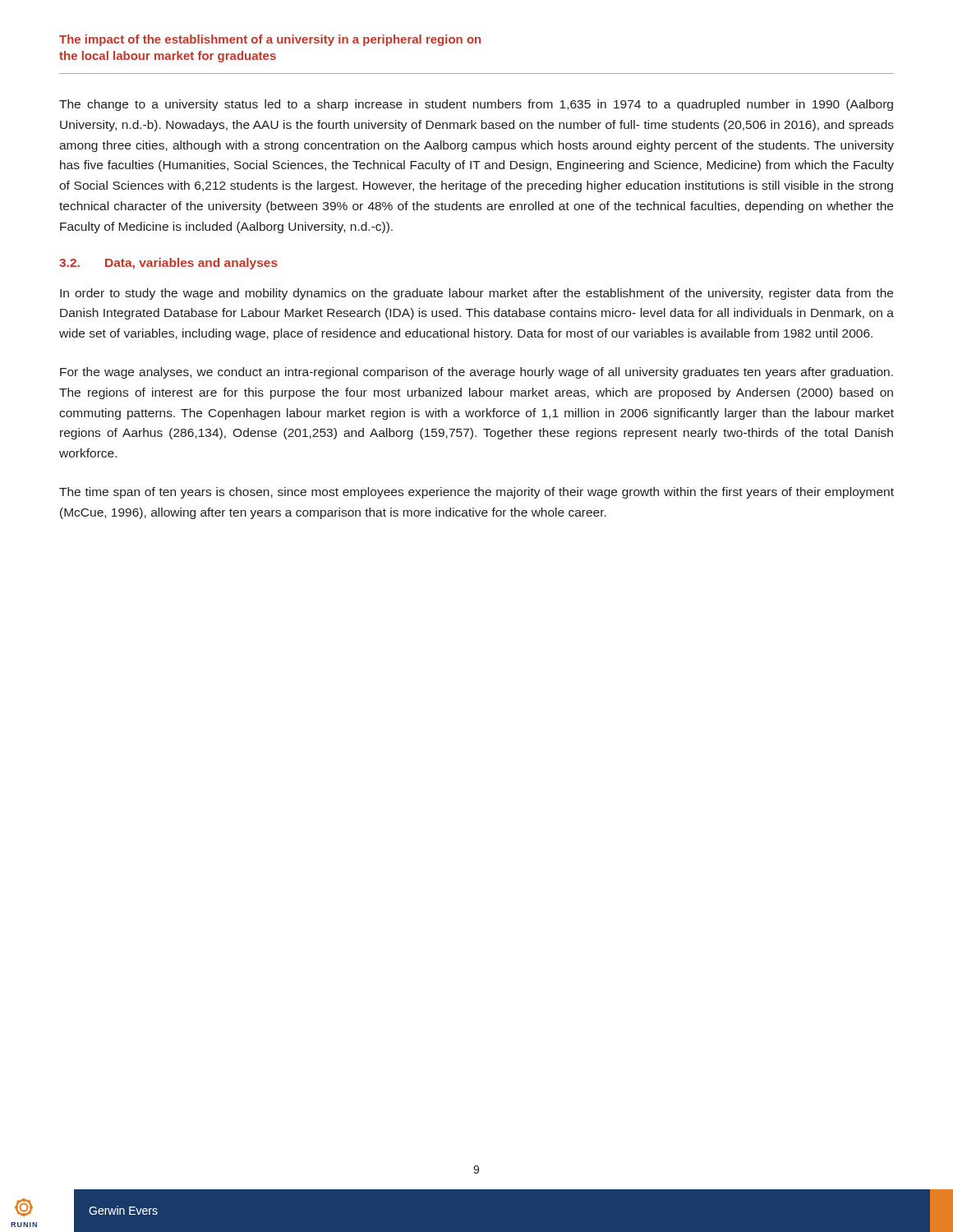953x1232 pixels.
Task: Navigate to the text block starting "In order to study the wage"
Action: coord(476,313)
